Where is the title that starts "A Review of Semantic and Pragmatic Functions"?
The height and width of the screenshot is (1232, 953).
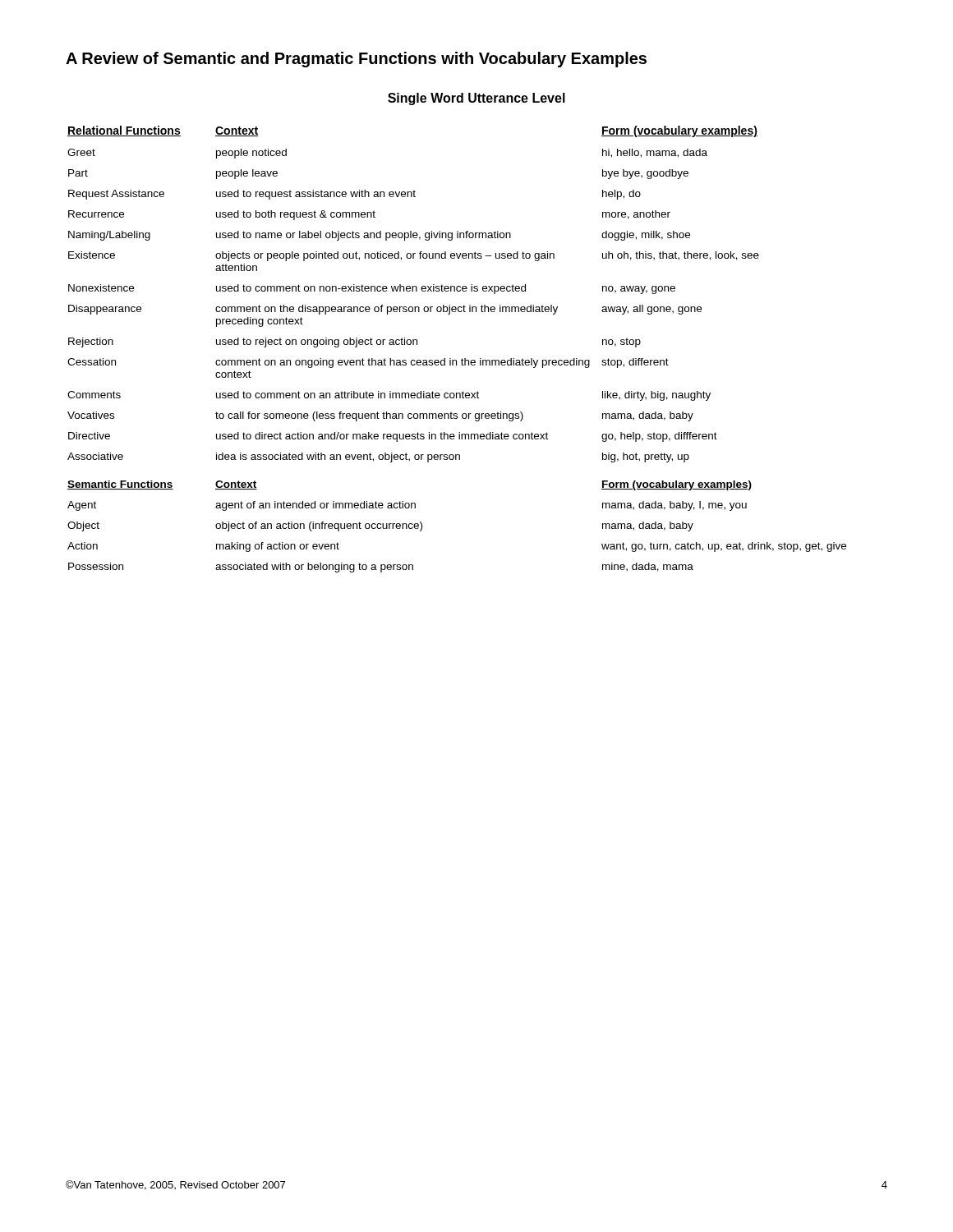[x=357, y=58]
